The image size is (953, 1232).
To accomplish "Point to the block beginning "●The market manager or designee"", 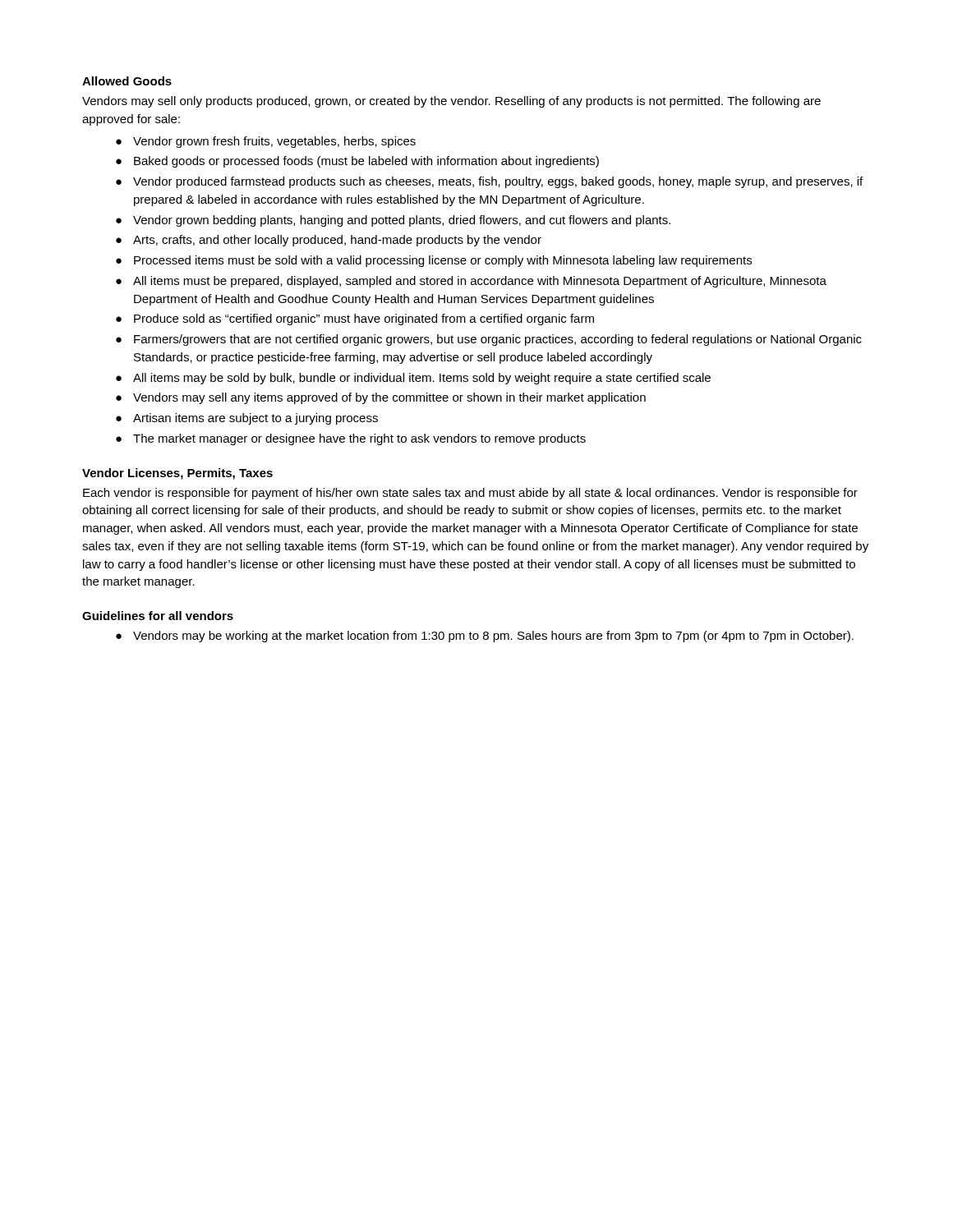I will click(x=493, y=438).
